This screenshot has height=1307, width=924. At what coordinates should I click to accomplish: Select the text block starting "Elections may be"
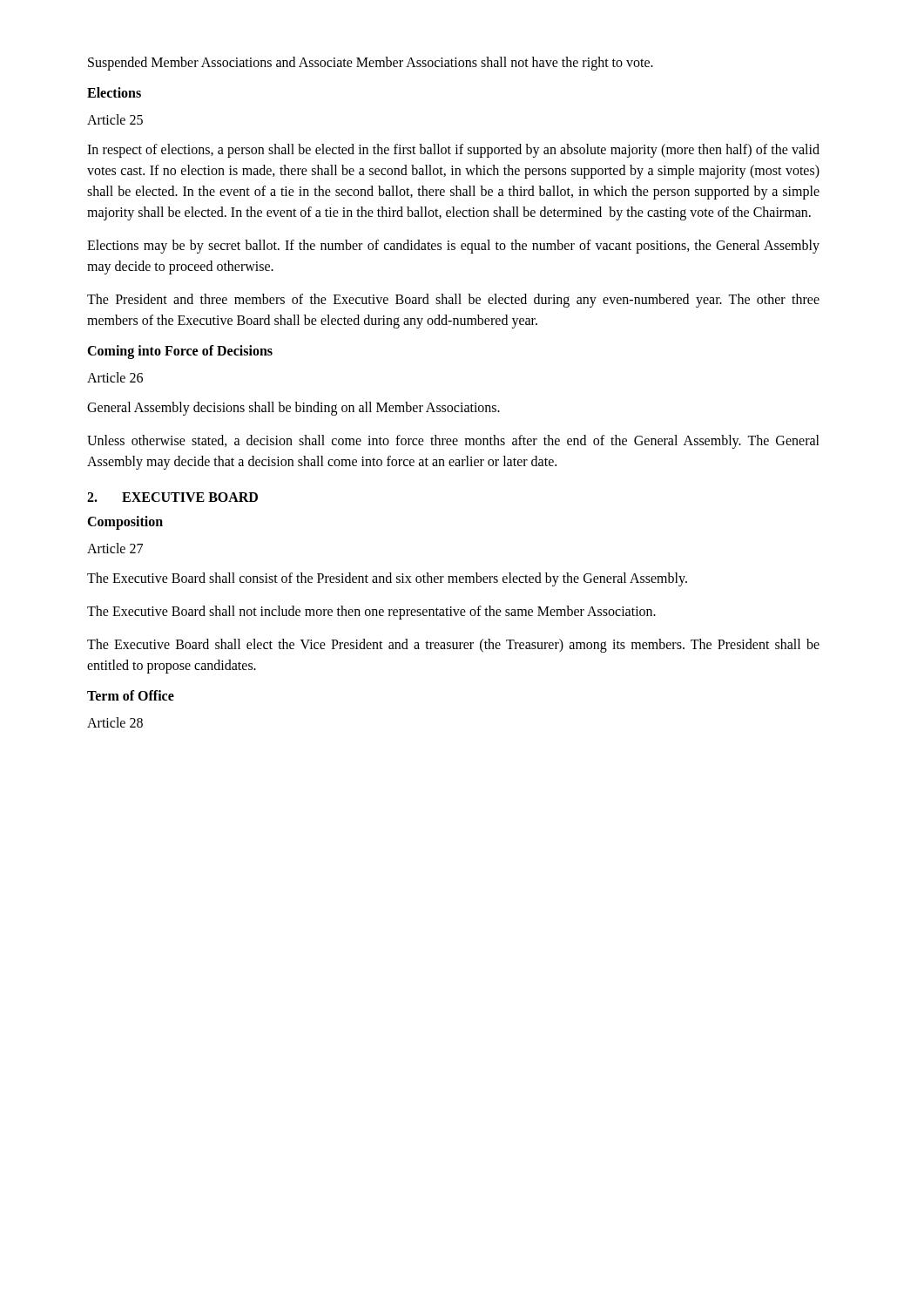click(x=453, y=256)
